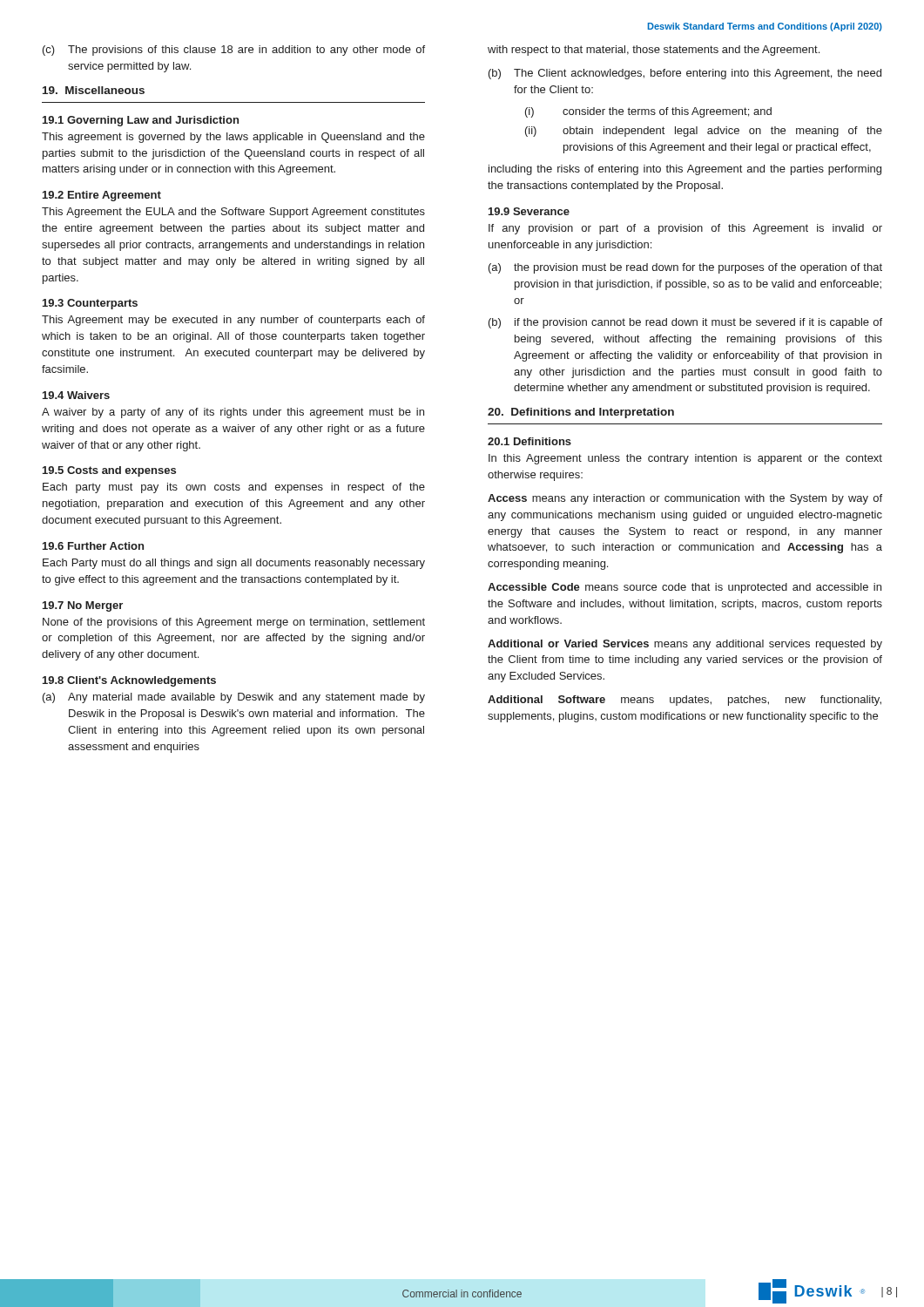Click on the section header that says "19.2 Entire Agreement"

(102, 196)
